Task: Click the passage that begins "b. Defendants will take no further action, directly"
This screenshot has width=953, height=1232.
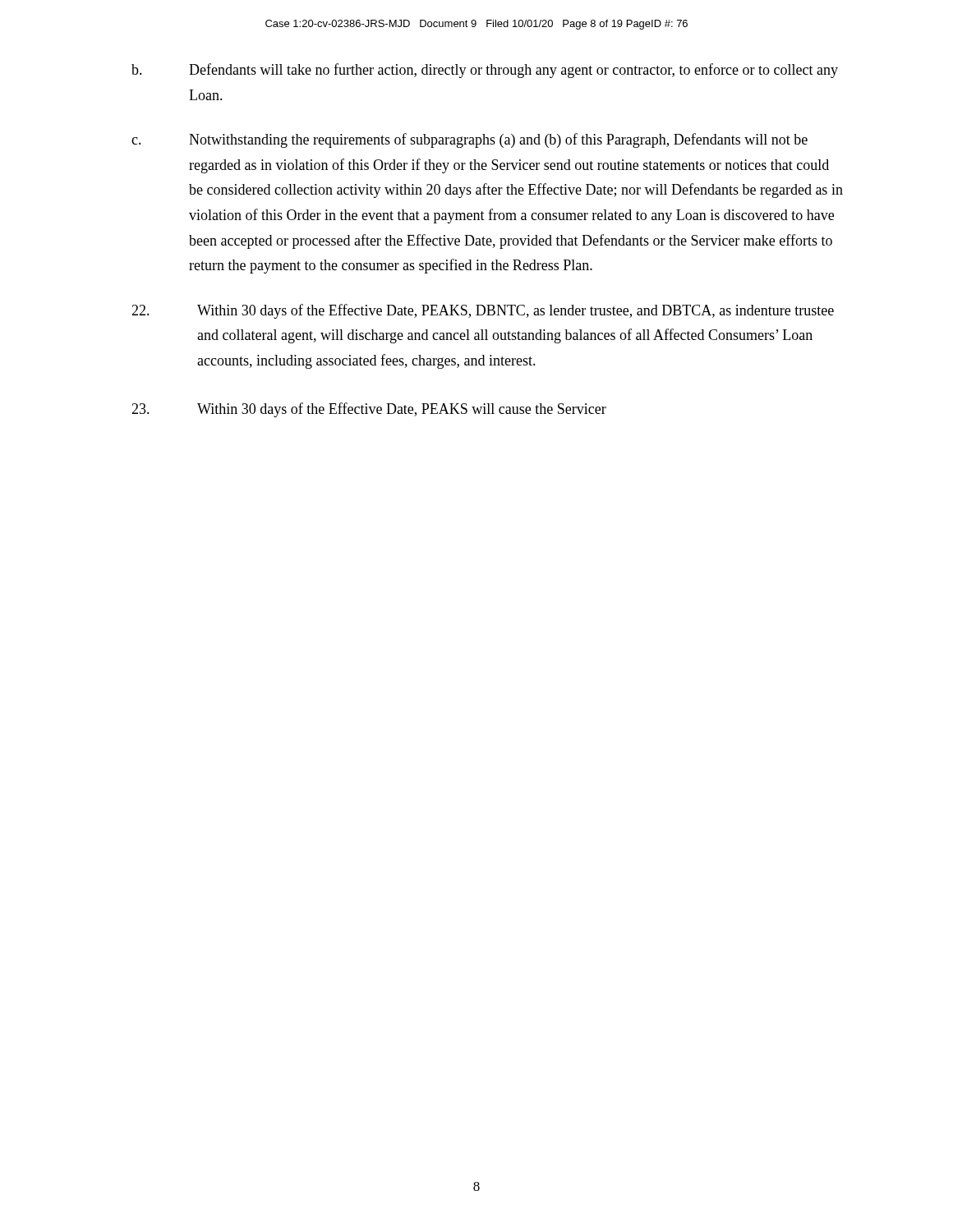Action: tap(489, 83)
